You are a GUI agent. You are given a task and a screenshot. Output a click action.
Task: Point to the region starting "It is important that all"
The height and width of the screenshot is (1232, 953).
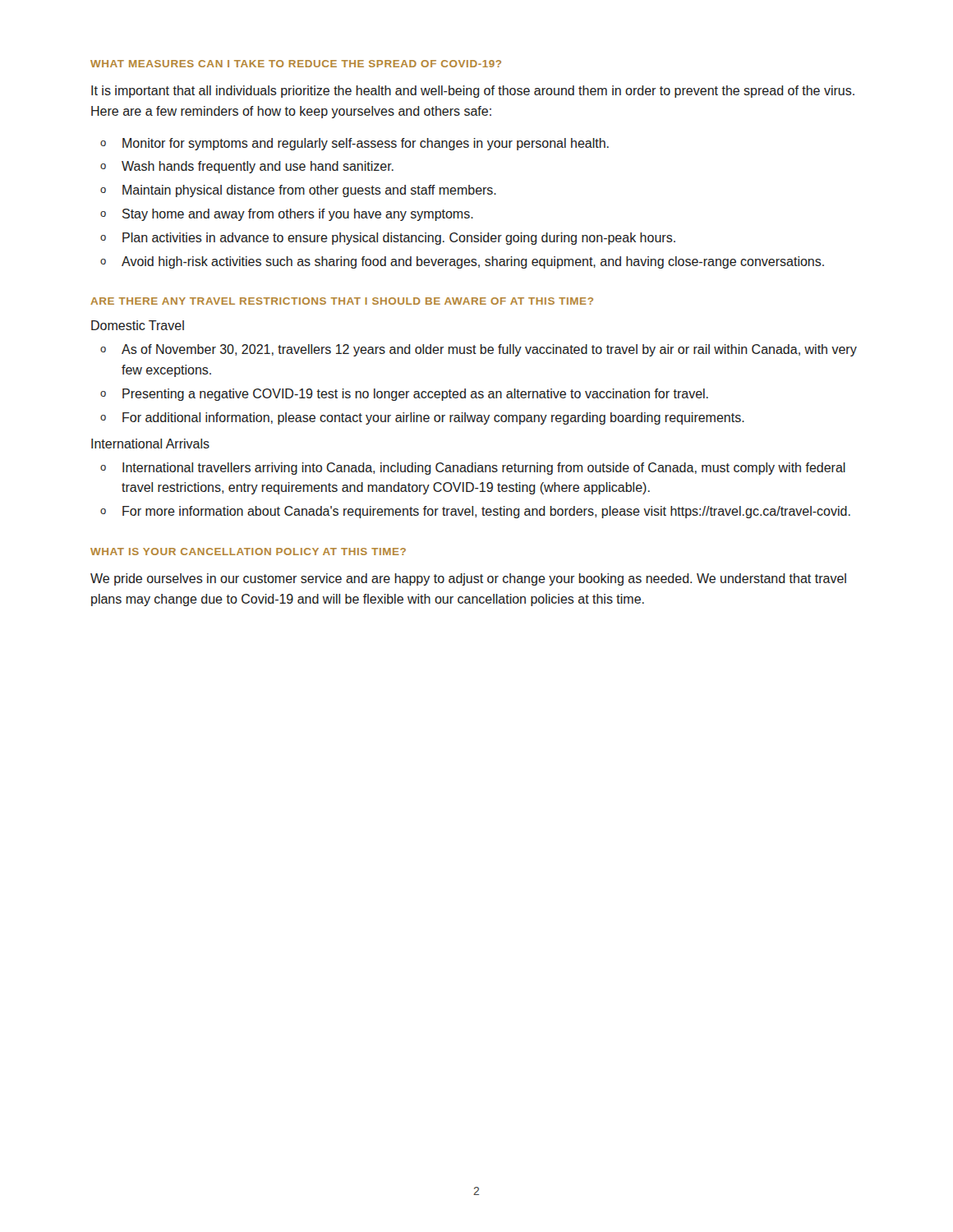click(x=473, y=101)
